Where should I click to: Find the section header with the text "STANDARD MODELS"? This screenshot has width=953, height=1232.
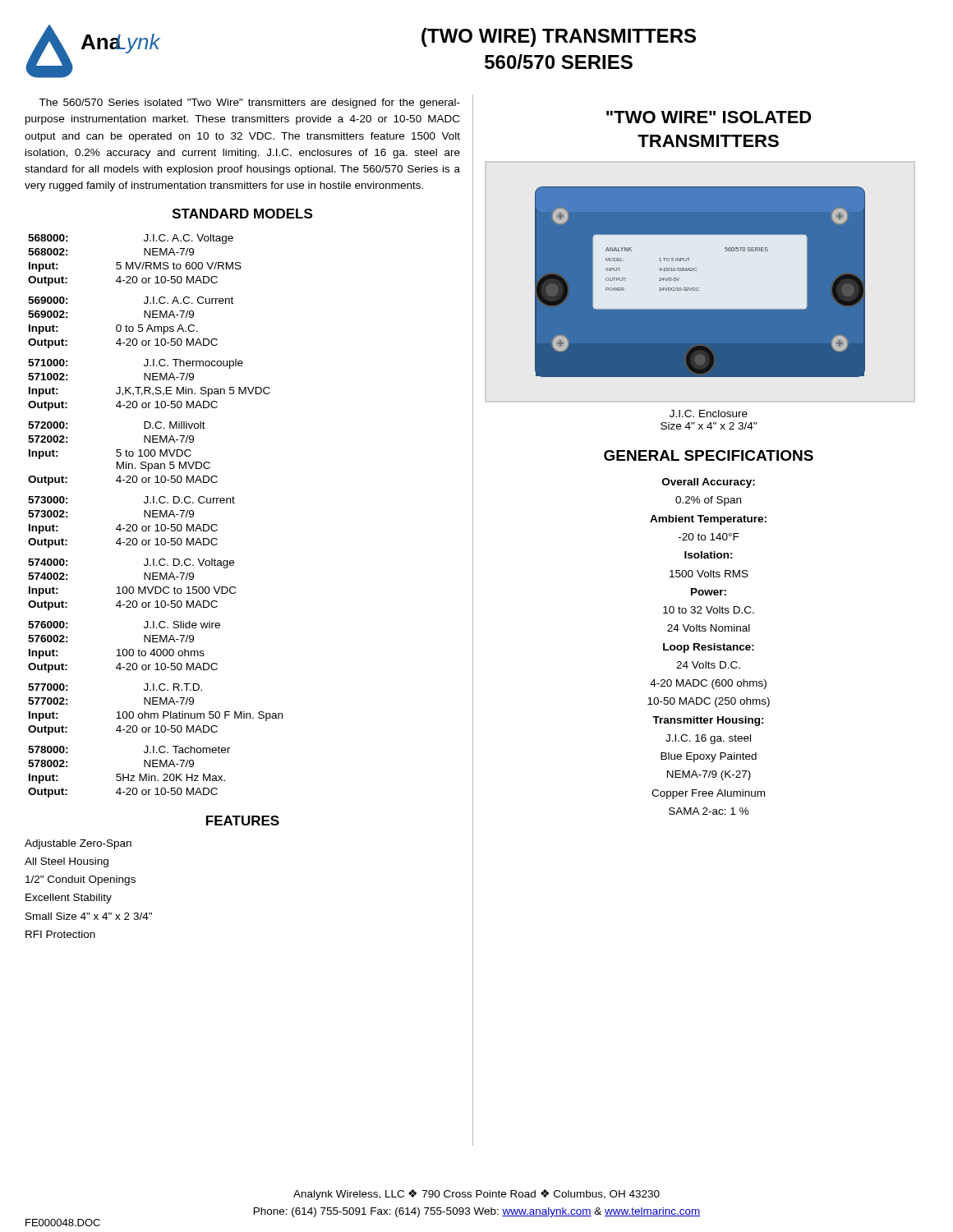pos(242,214)
